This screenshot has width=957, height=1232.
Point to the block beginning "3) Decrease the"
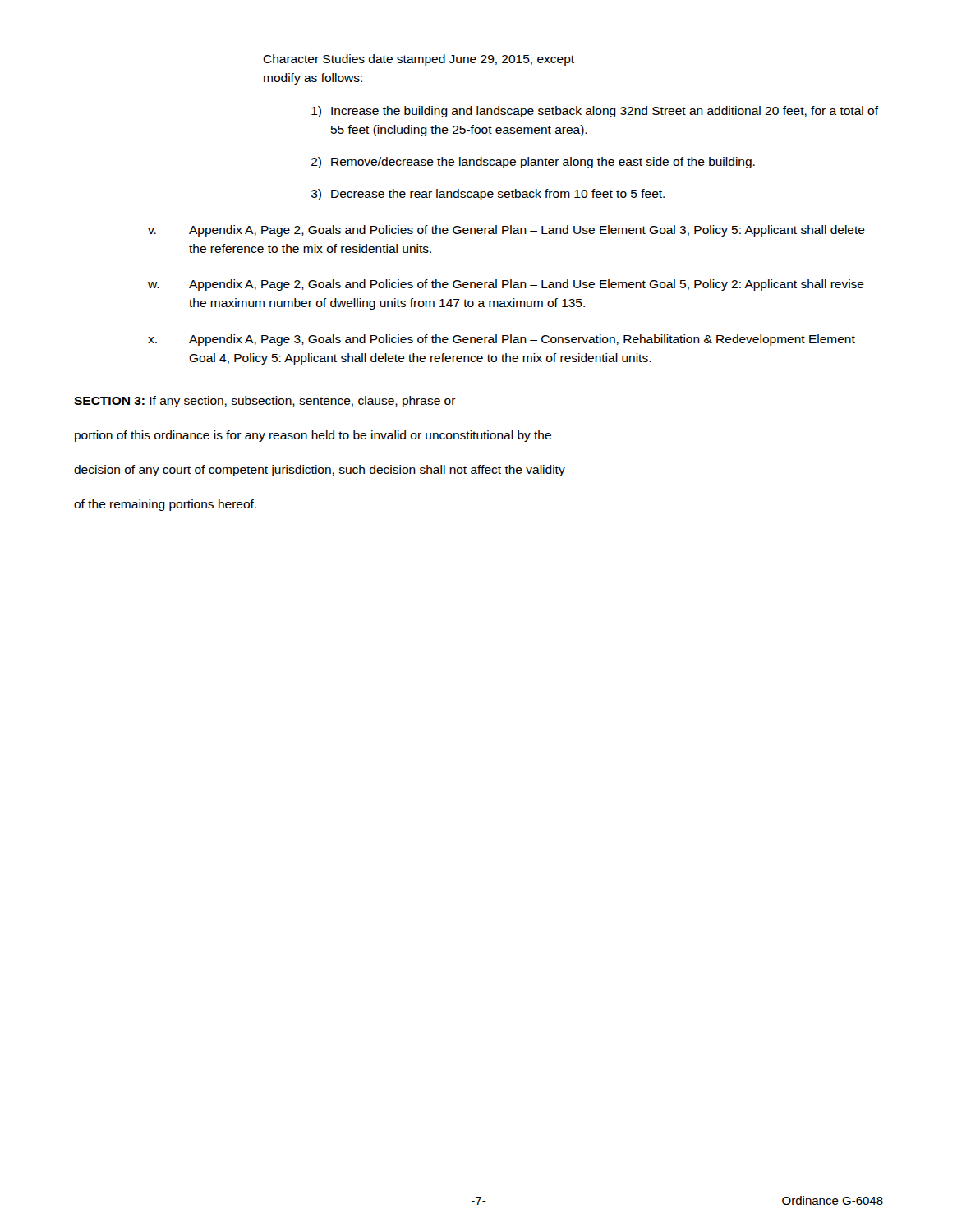pos(589,194)
